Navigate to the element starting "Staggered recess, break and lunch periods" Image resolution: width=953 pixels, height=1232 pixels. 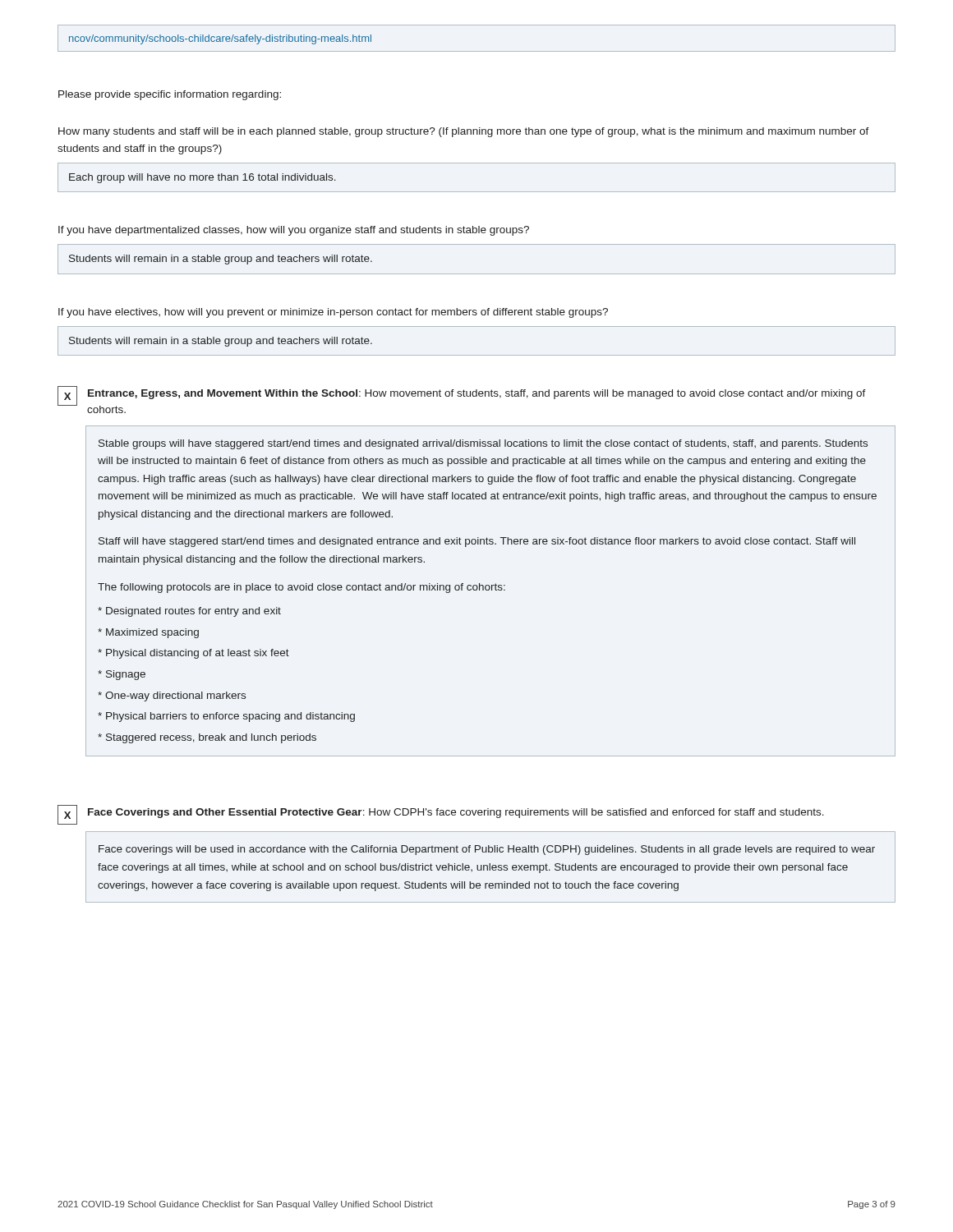tap(207, 737)
